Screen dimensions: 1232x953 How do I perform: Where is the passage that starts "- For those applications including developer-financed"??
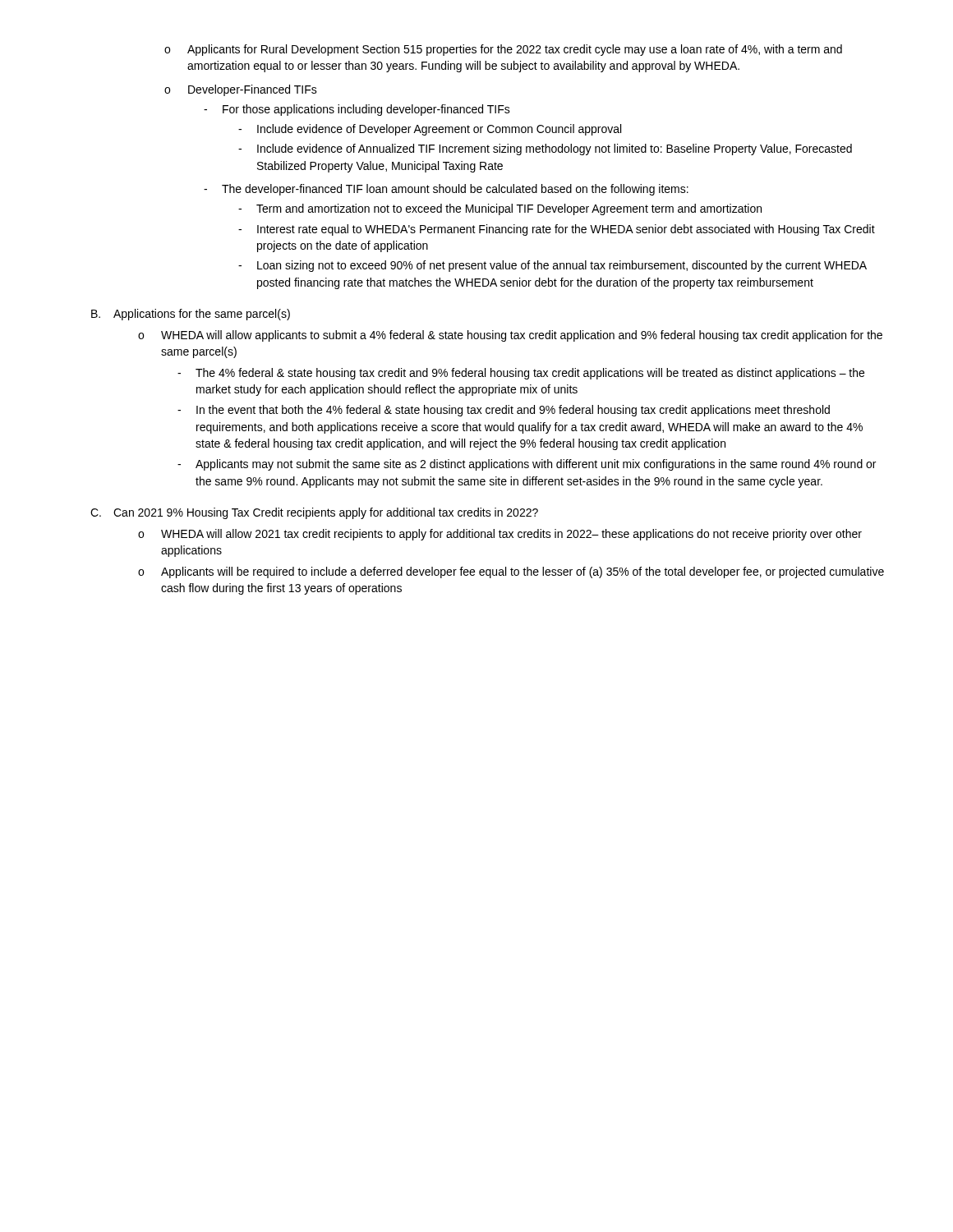(357, 109)
